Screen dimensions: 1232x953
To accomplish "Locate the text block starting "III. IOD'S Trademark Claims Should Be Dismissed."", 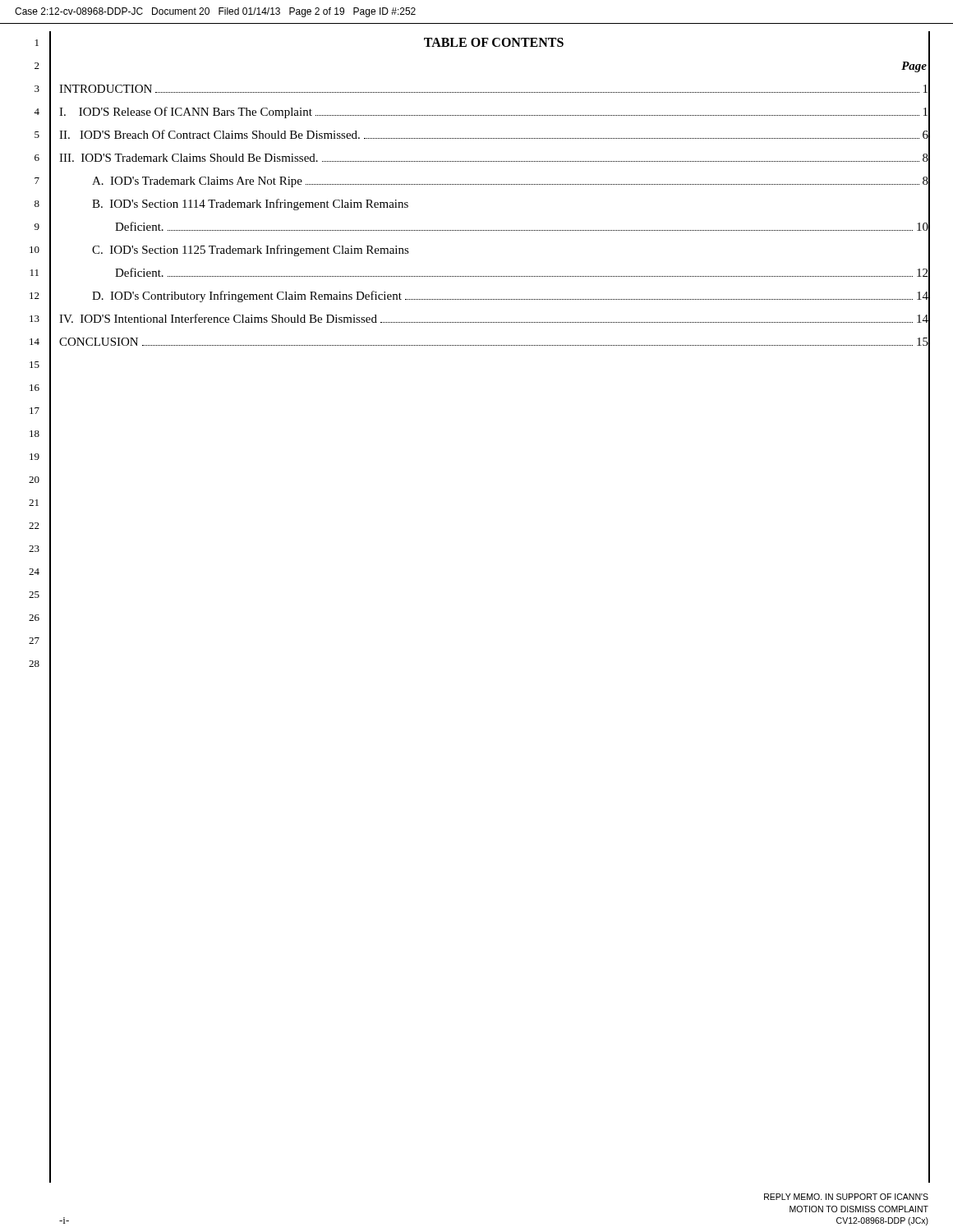I will [x=494, y=158].
